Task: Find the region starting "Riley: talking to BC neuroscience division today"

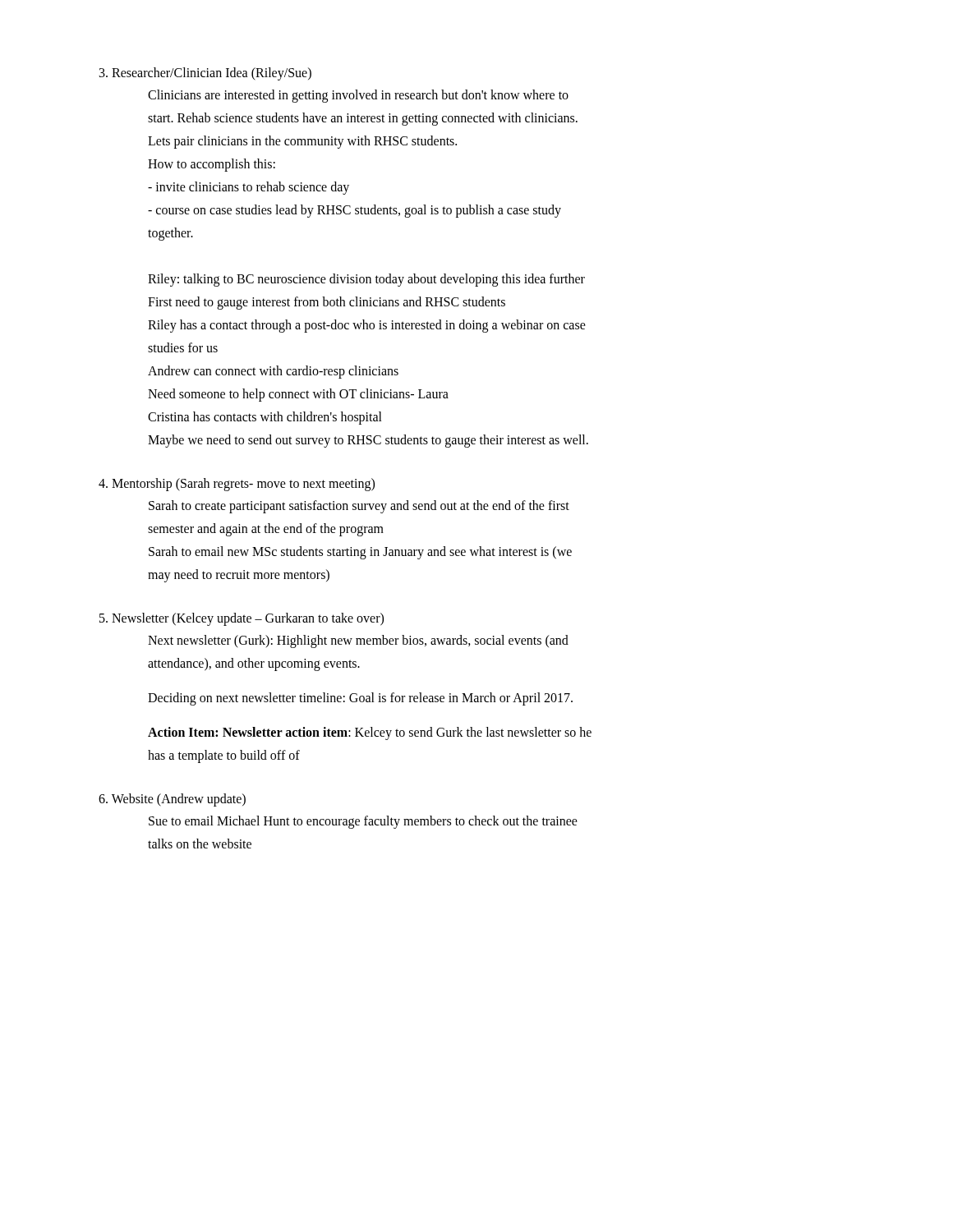Action: click(x=366, y=280)
